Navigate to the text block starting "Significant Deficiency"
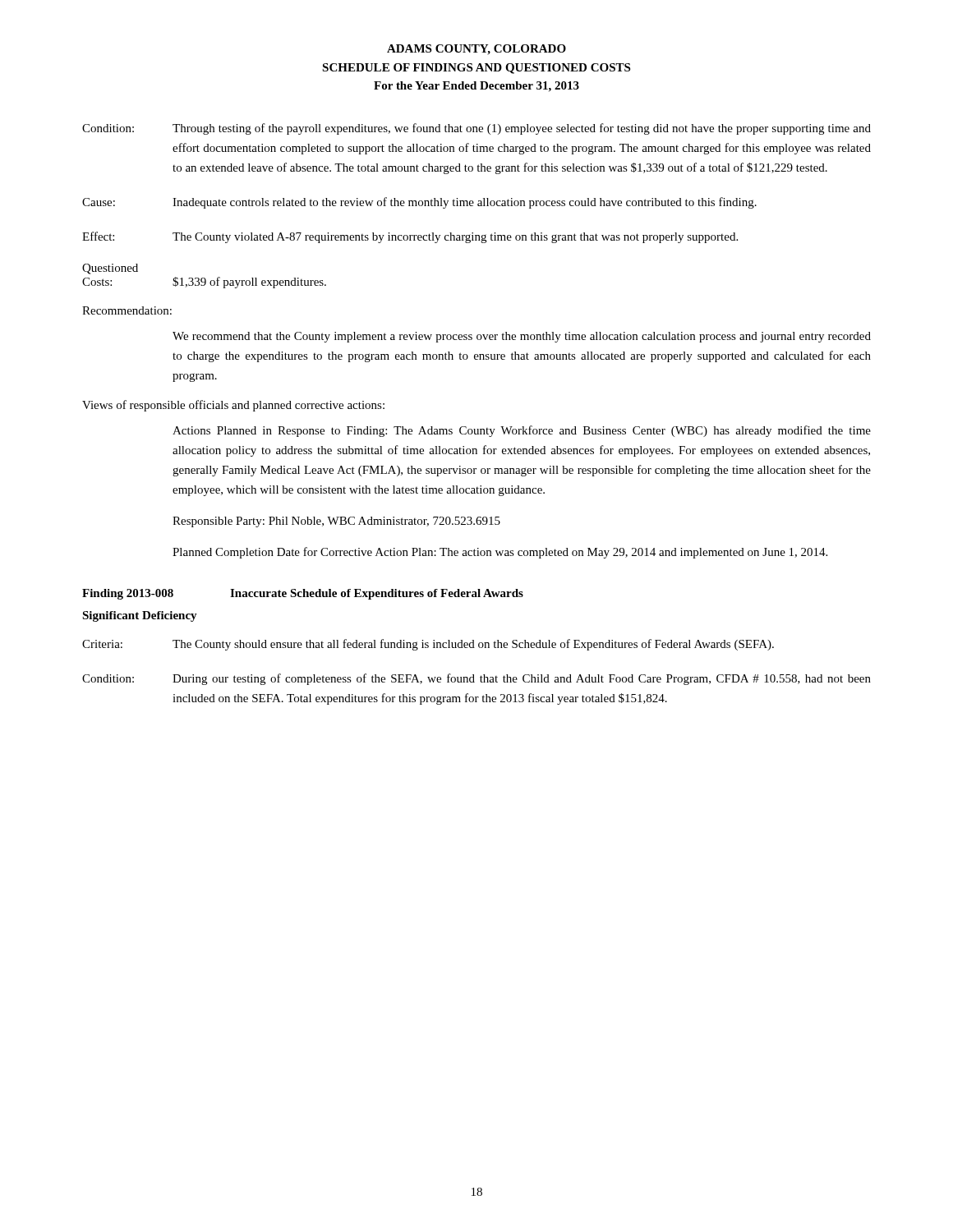The height and width of the screenshot is (1232, 953). coord(139,615)
